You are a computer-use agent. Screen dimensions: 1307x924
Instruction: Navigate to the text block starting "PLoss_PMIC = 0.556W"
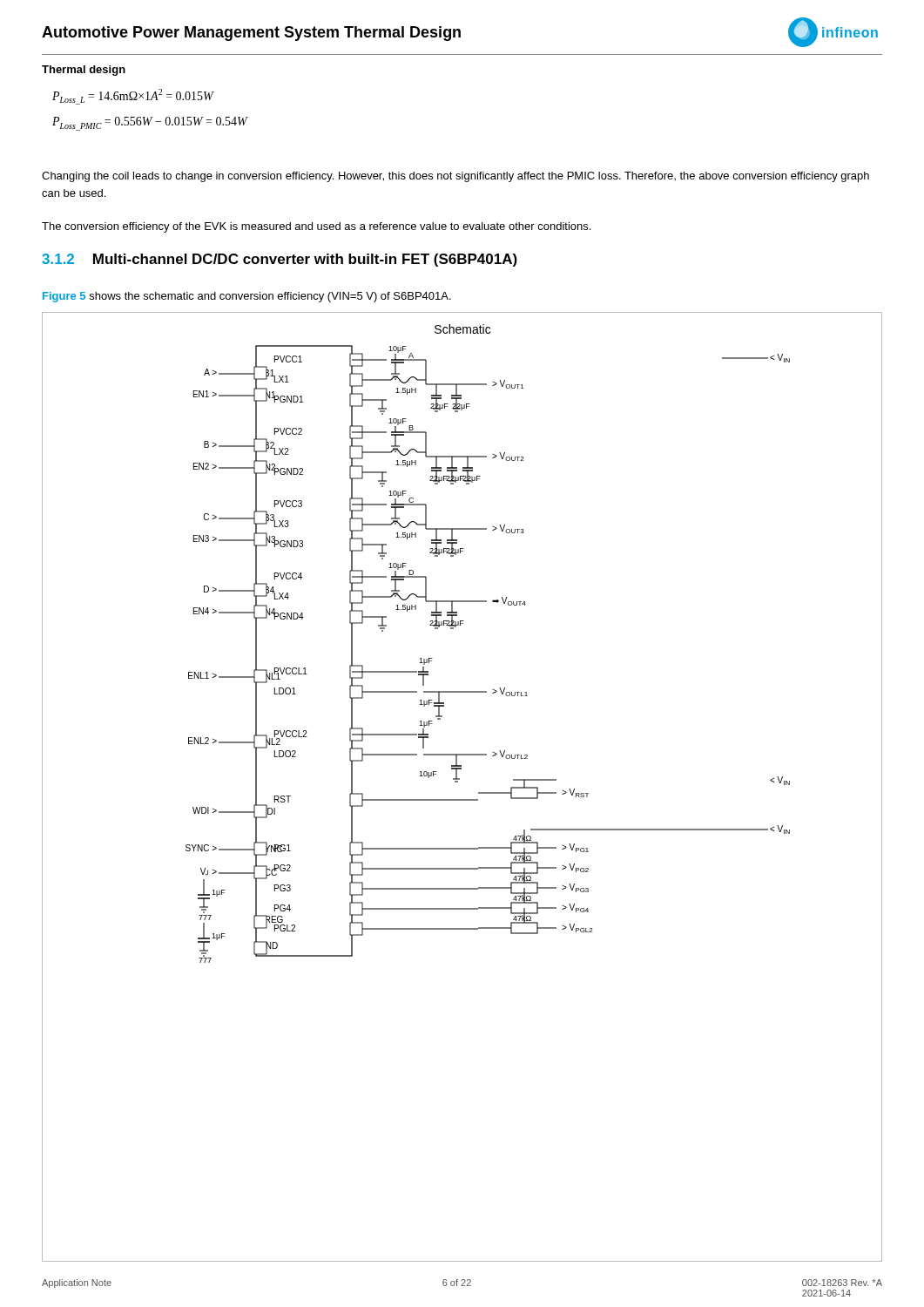click(x=150, y=123)
